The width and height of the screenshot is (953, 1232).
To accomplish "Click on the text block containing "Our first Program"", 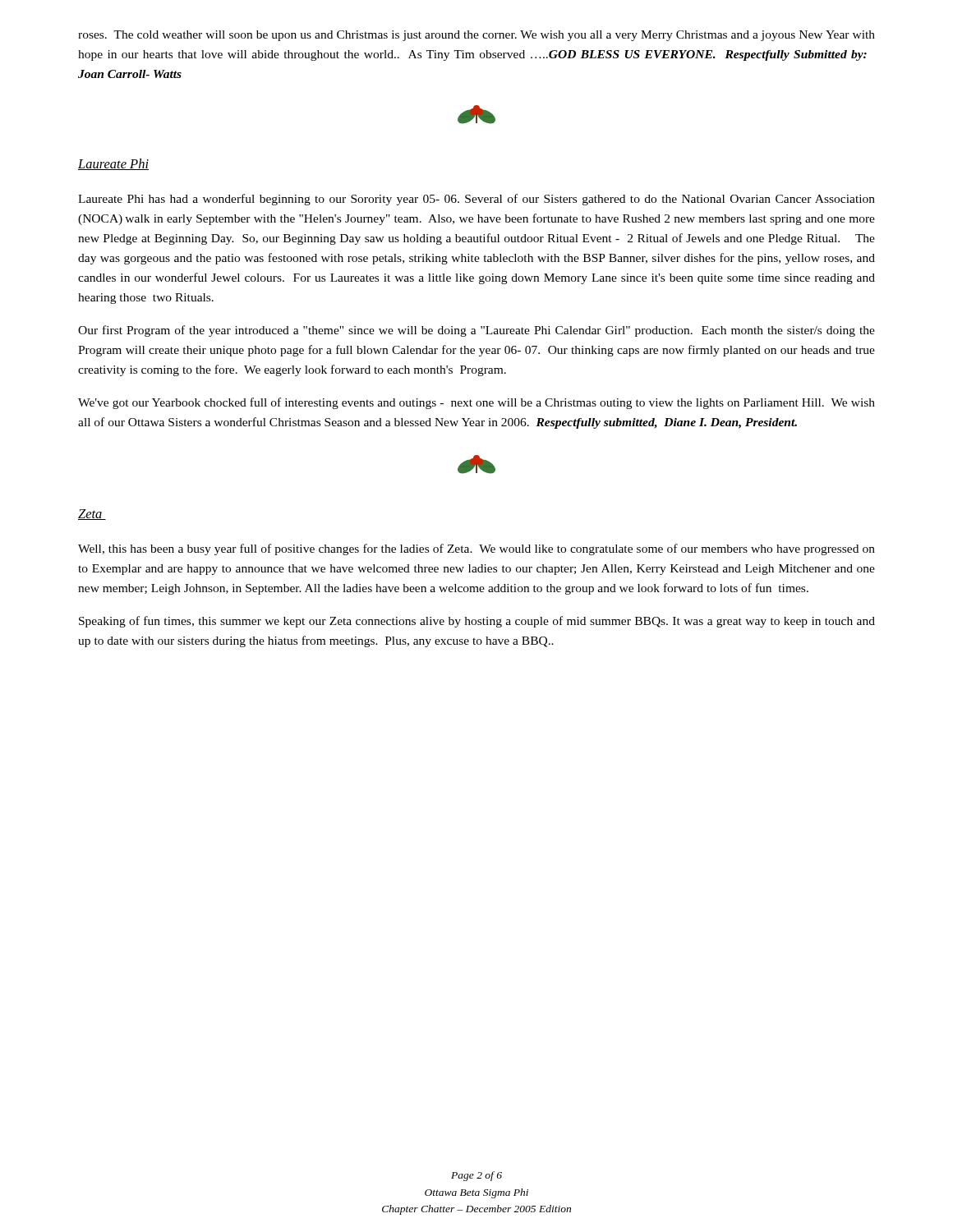I will [476, 350].
